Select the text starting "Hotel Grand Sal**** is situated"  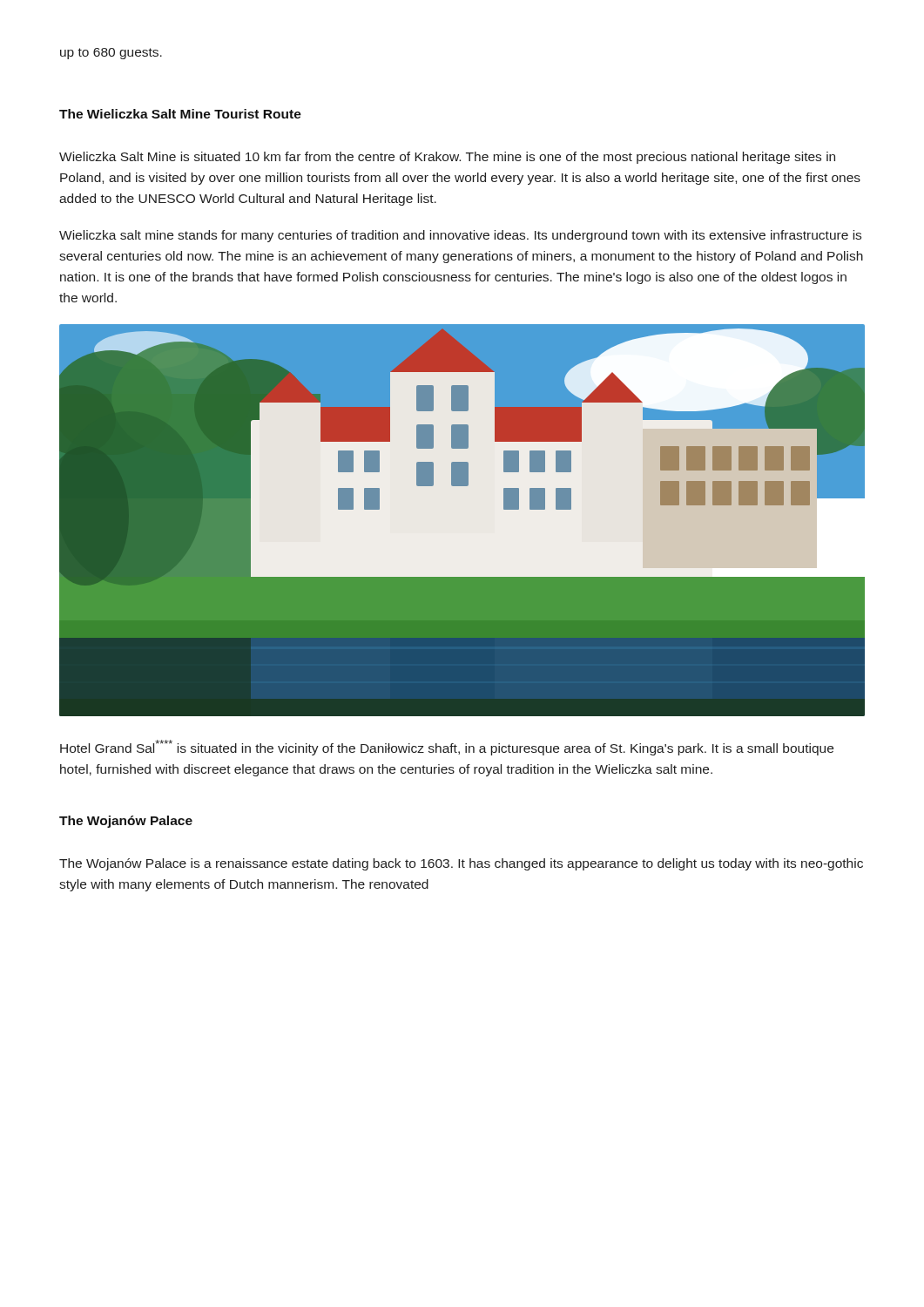(x=447, y=757)
